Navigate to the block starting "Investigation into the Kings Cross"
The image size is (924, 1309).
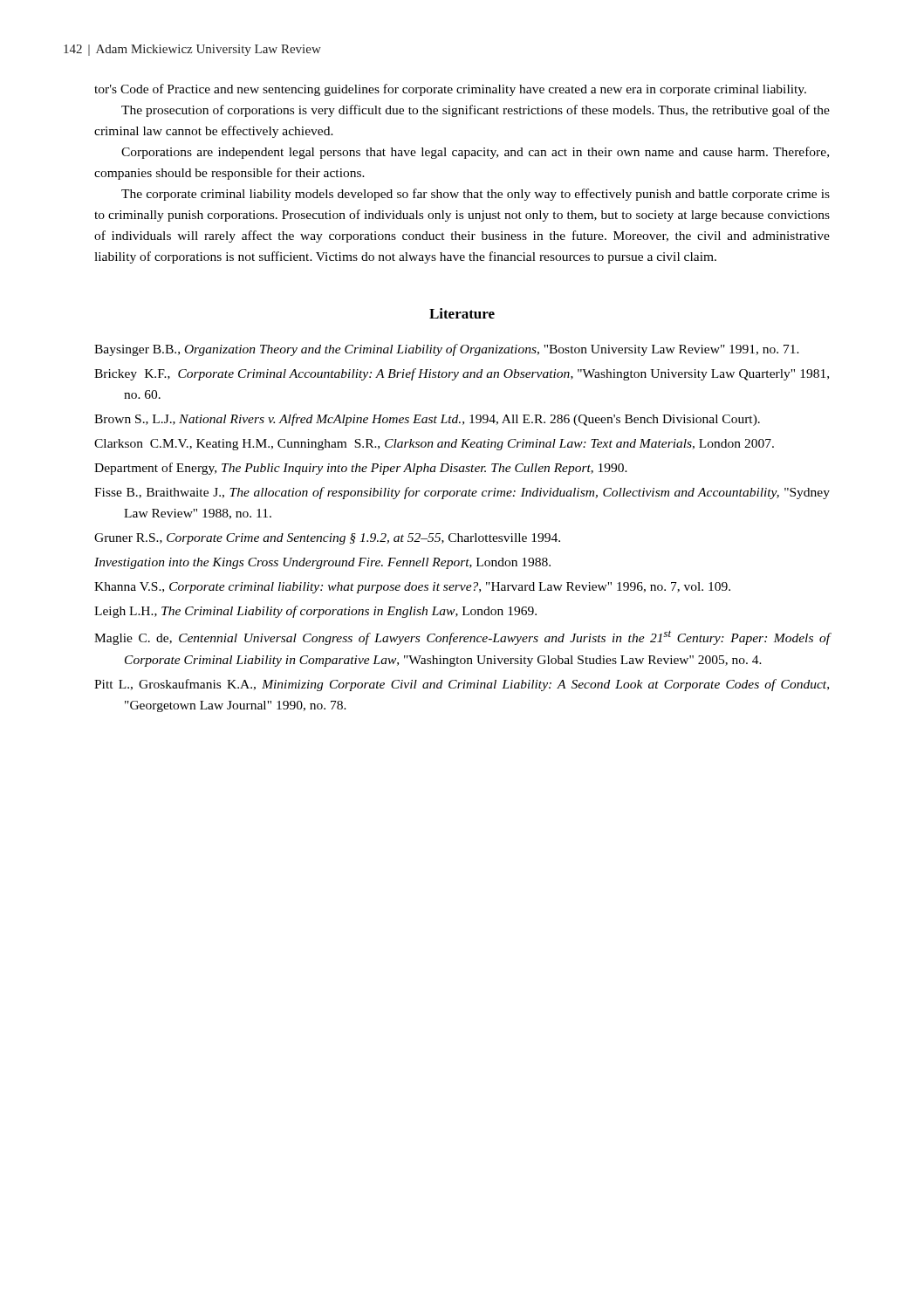(x=323, y=562)
